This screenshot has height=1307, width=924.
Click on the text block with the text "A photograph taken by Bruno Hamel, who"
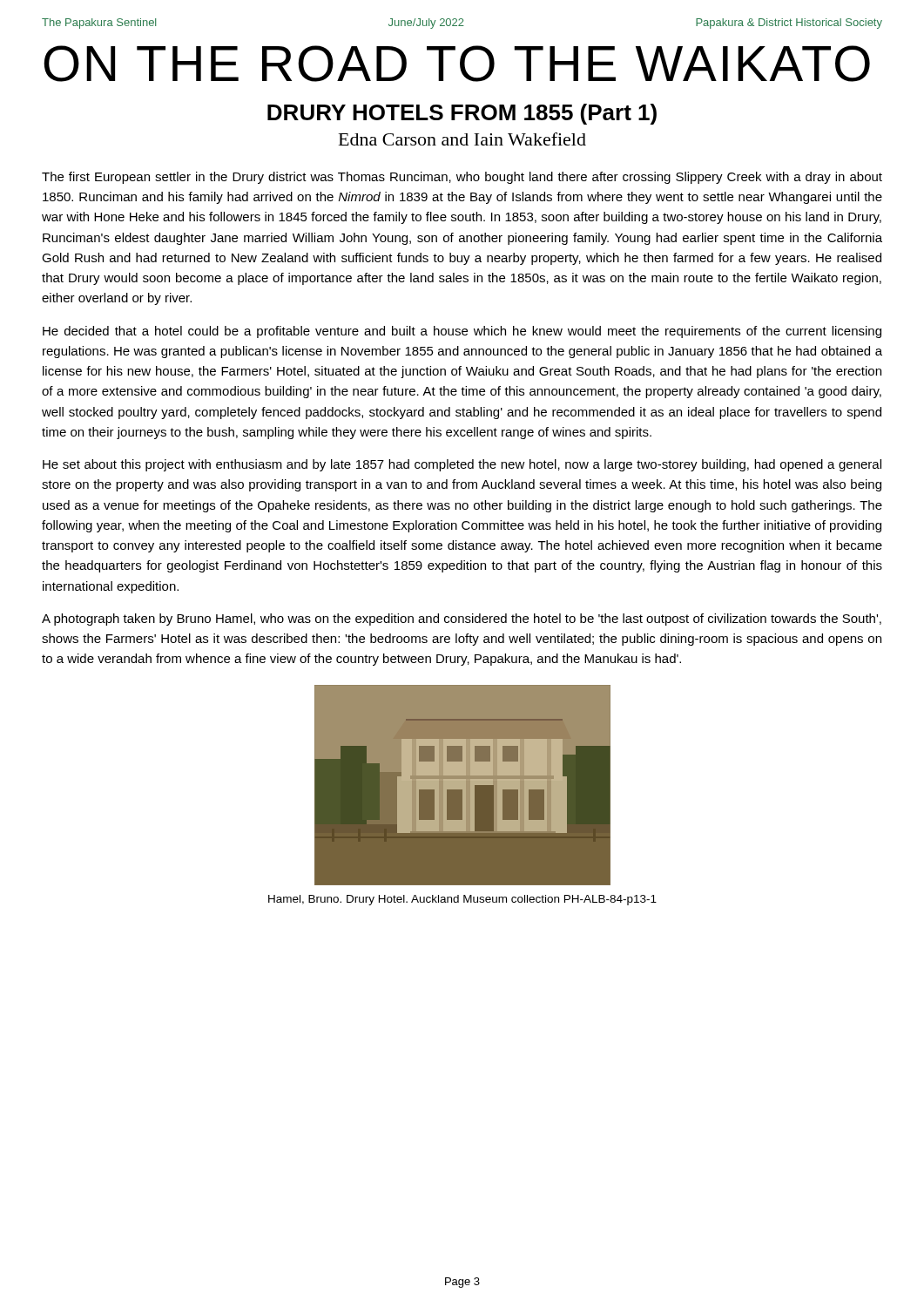tap(462, 638)
